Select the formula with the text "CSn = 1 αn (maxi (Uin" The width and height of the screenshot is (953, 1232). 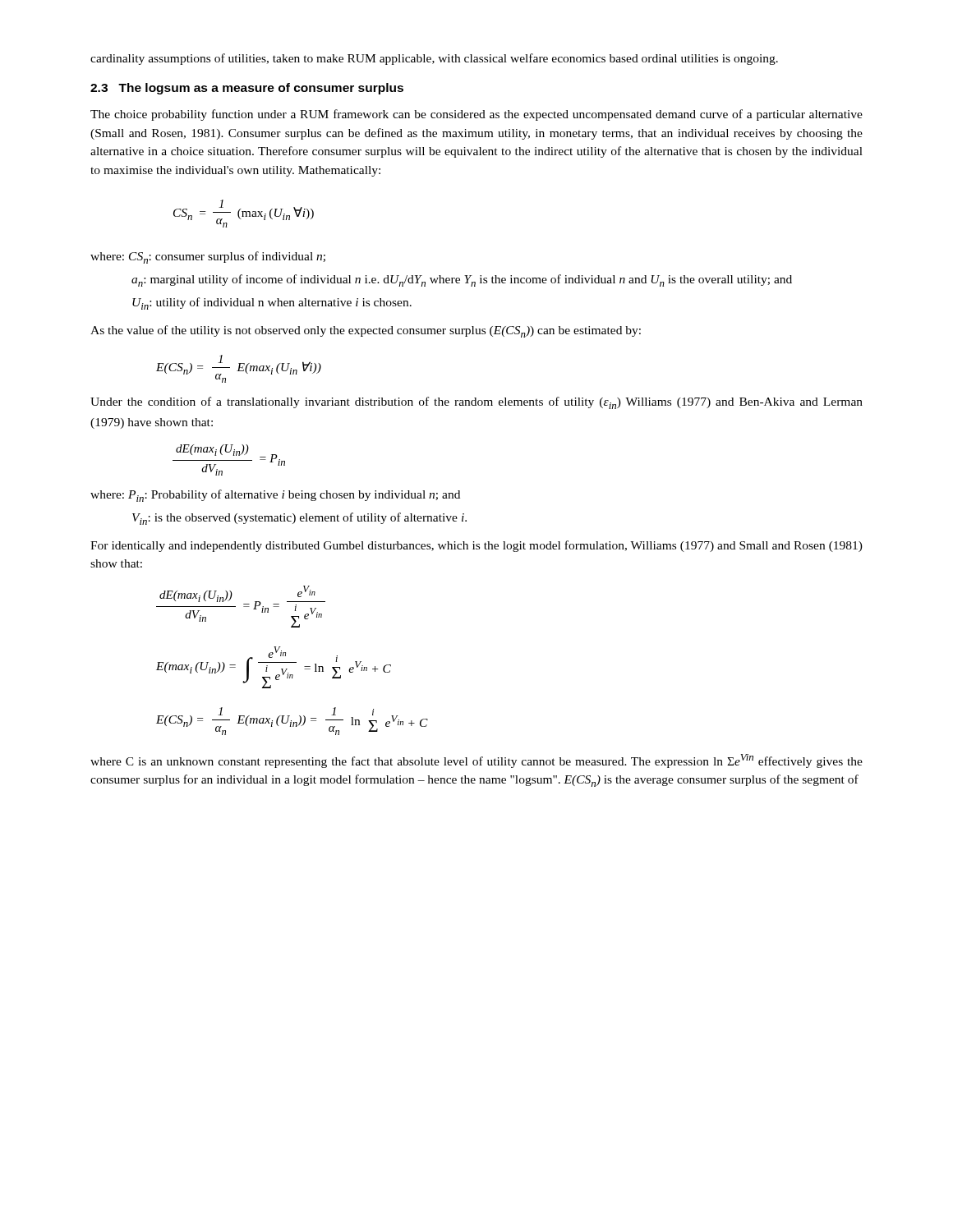[x=243, y=214]
